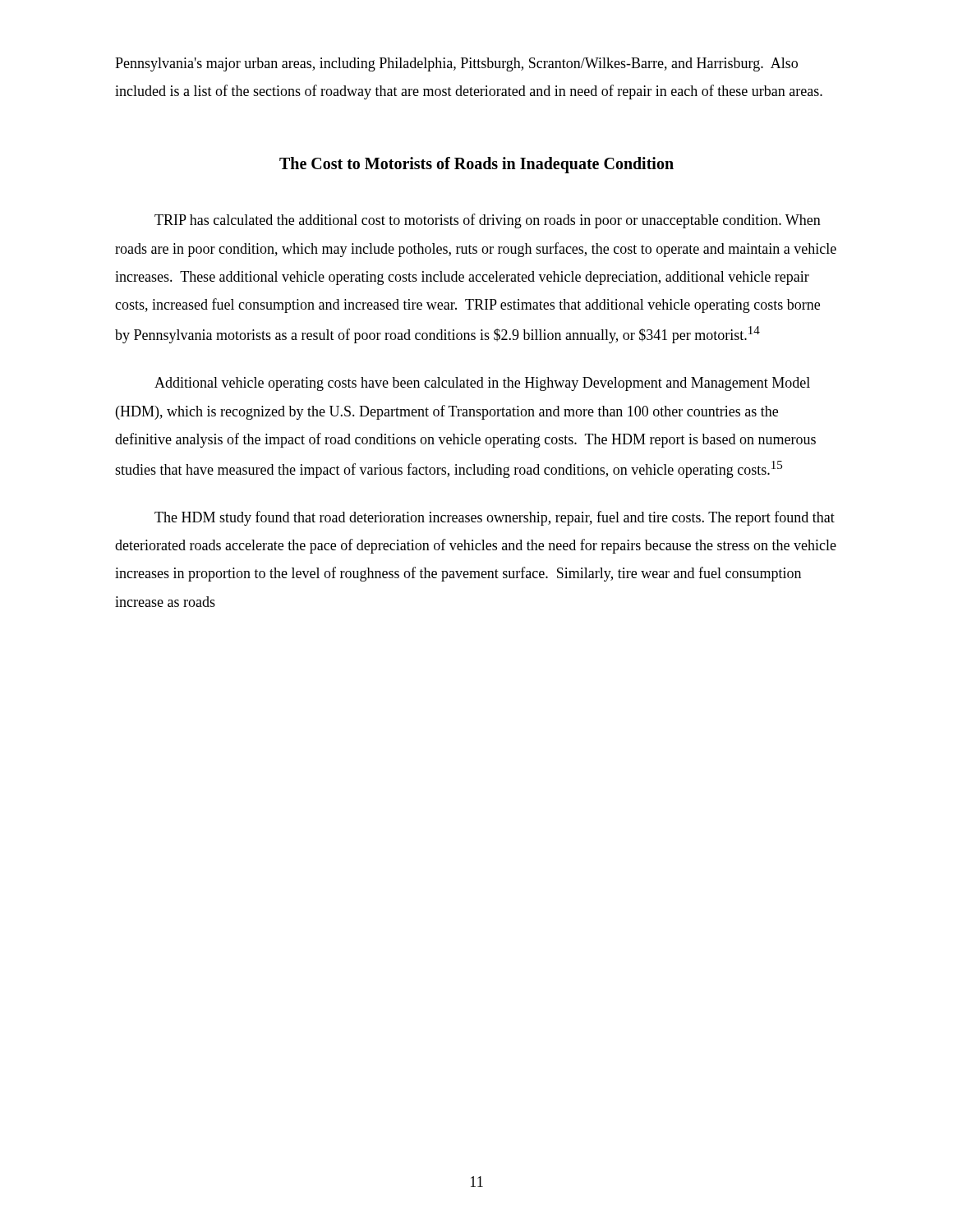Select the section header that says "The Cost to Motorists of Roads in"

click(476, 164)
